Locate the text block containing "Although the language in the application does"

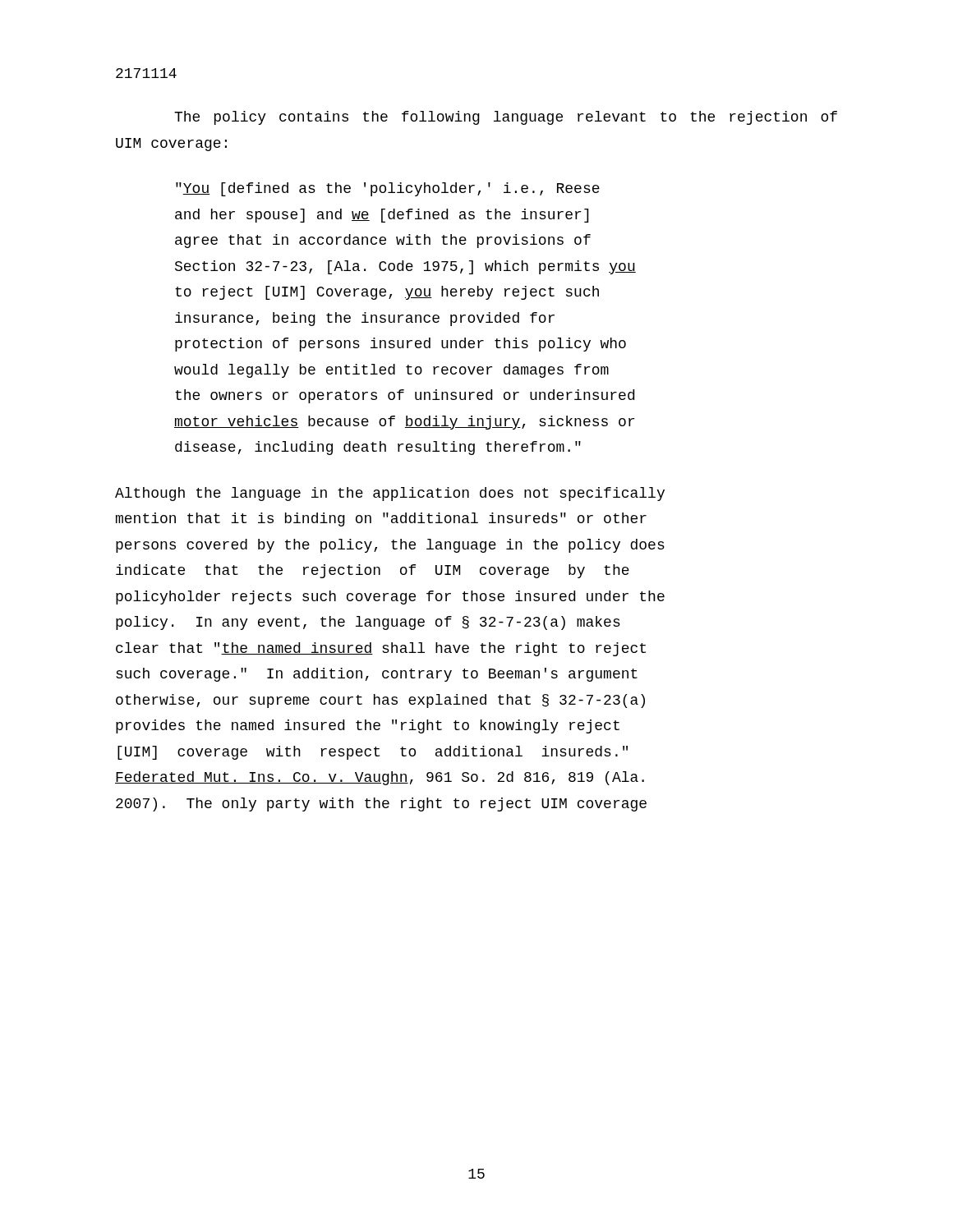click(x=390, y=648)
